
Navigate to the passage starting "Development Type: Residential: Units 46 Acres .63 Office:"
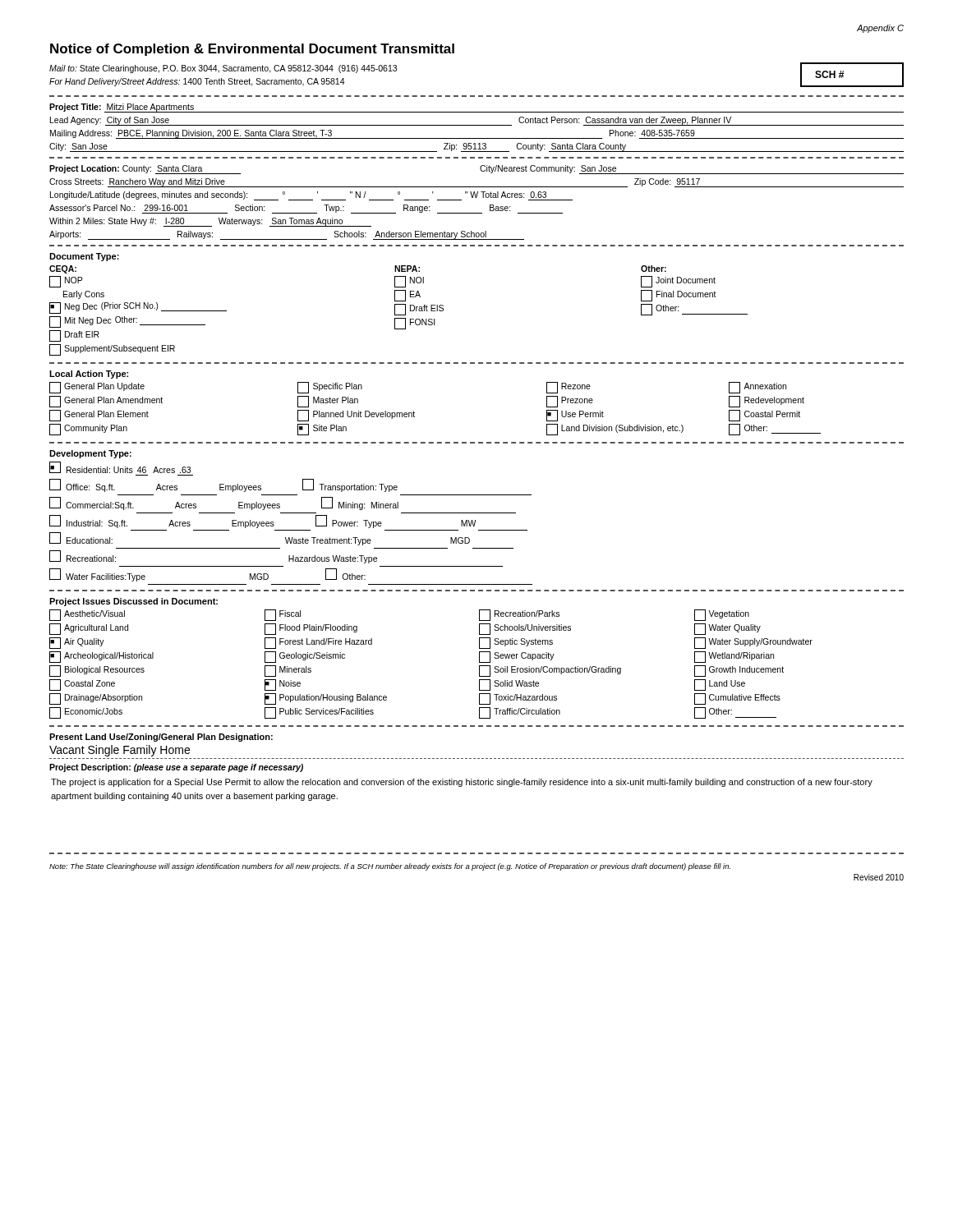click(x=476, y=517)
